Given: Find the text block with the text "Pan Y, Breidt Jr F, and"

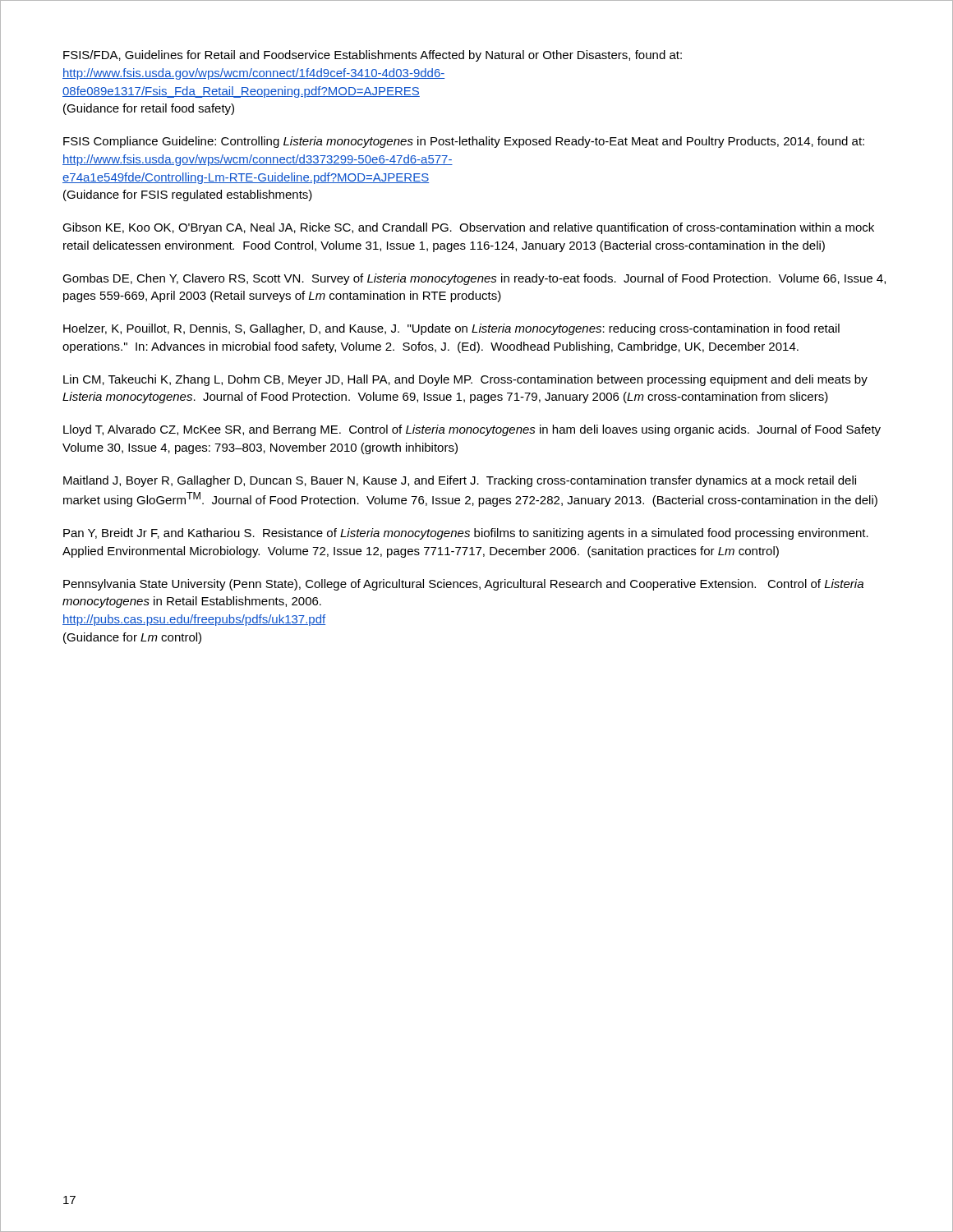Looking at the screenshot, I should [x=467, y=542].
